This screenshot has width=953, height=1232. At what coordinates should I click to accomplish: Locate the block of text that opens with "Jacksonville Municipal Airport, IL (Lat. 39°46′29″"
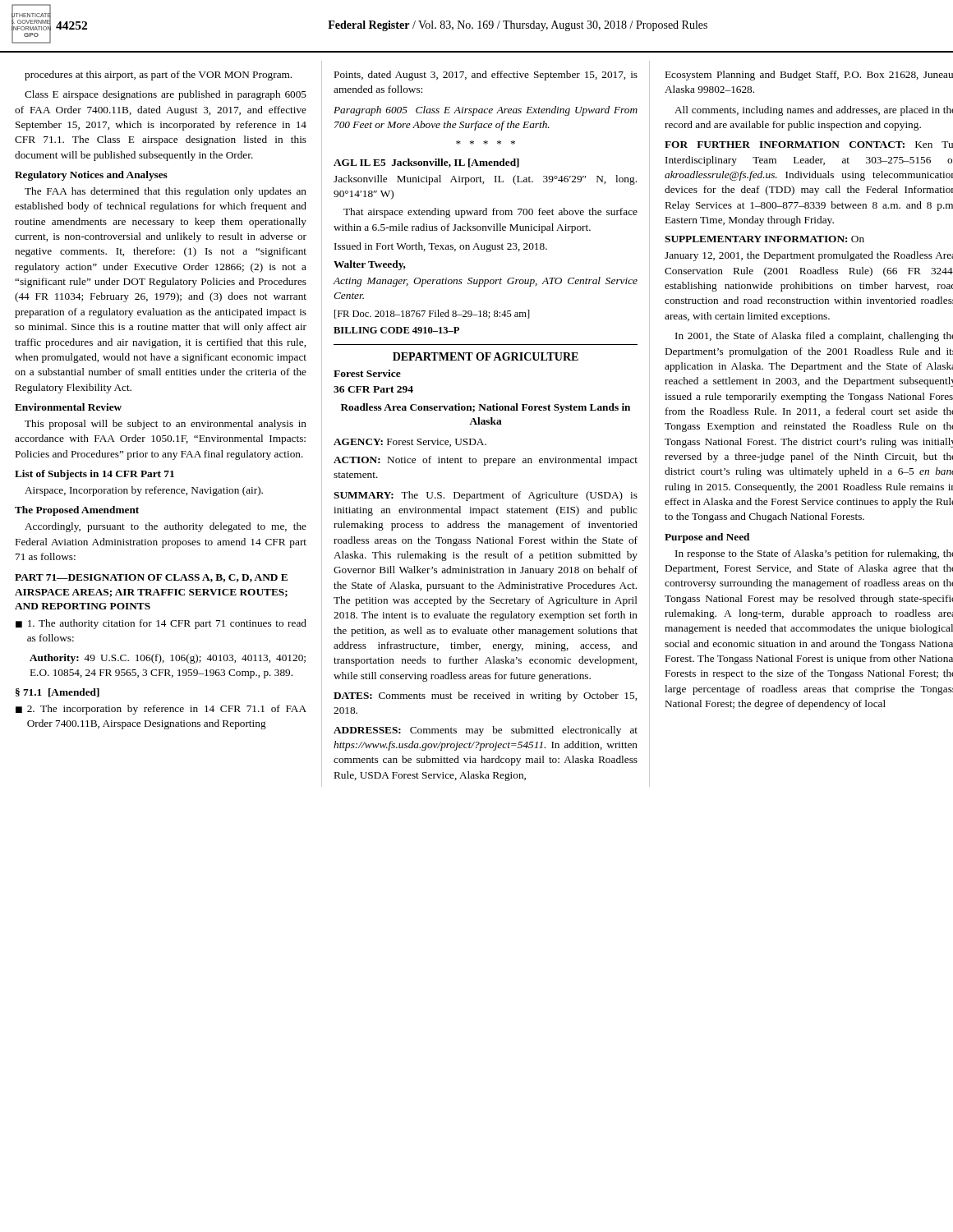coord(486,186)
